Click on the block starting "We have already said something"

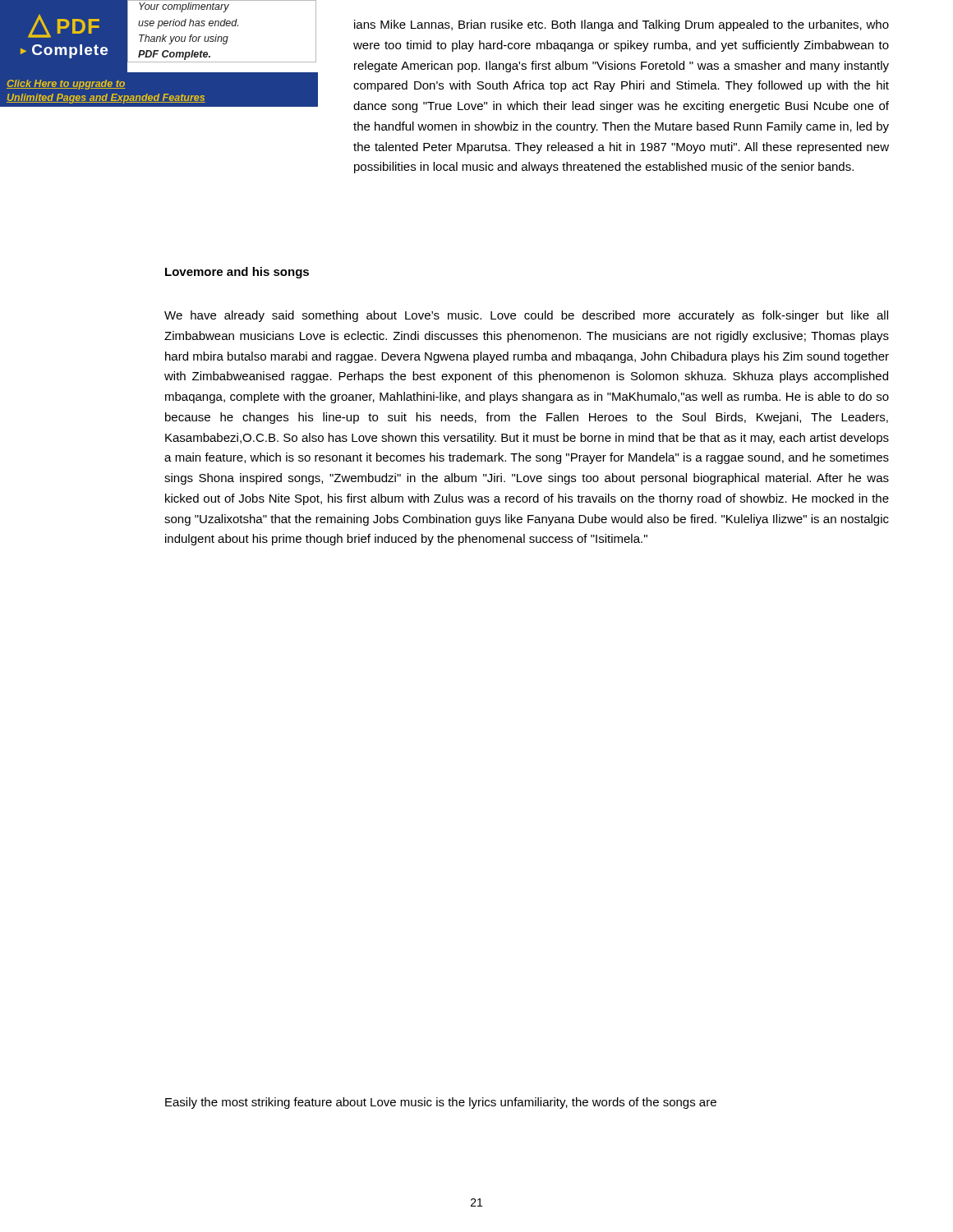[527, 428]
